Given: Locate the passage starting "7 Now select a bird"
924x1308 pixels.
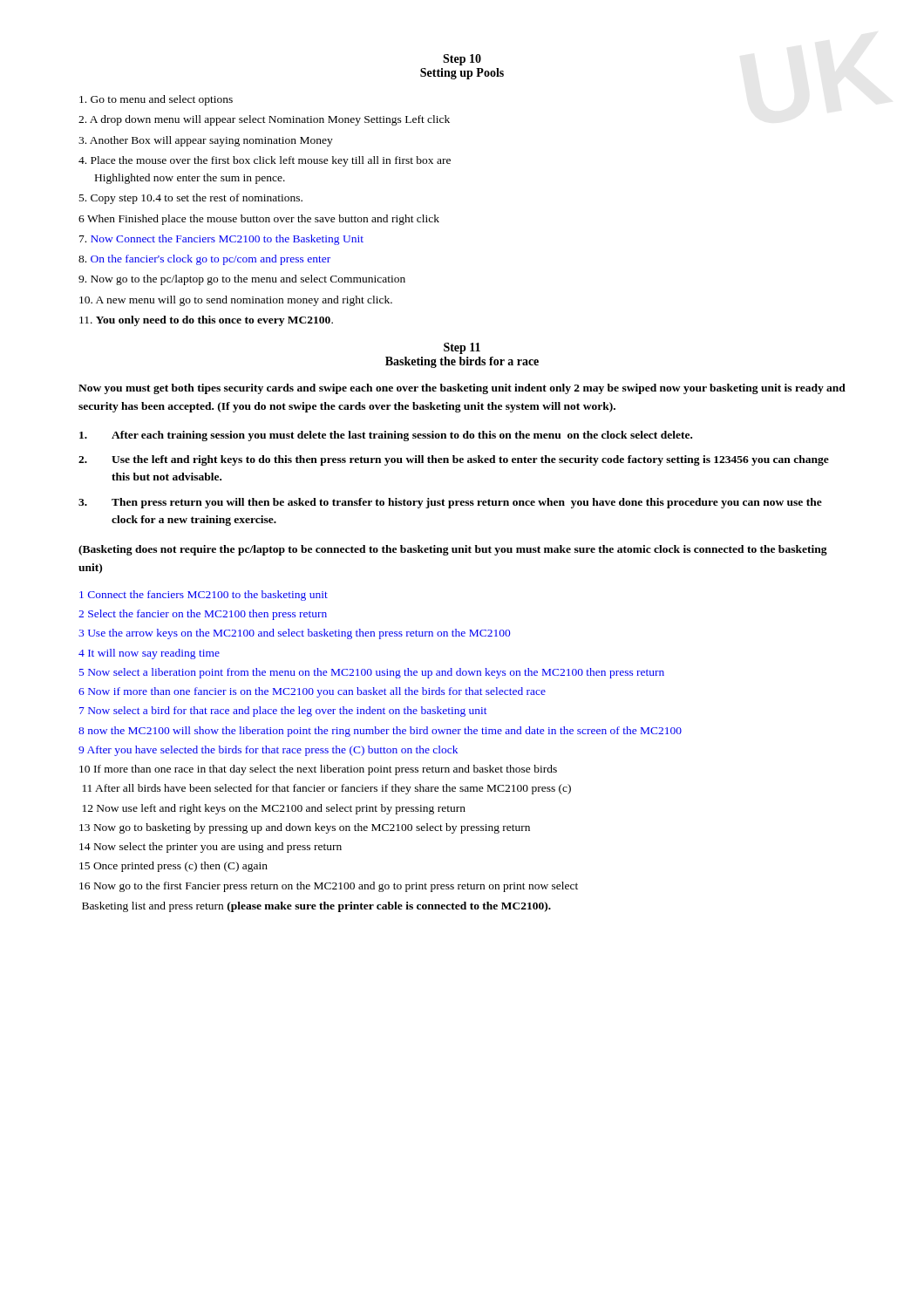Looking at the screenshot, I should (283, 711).
